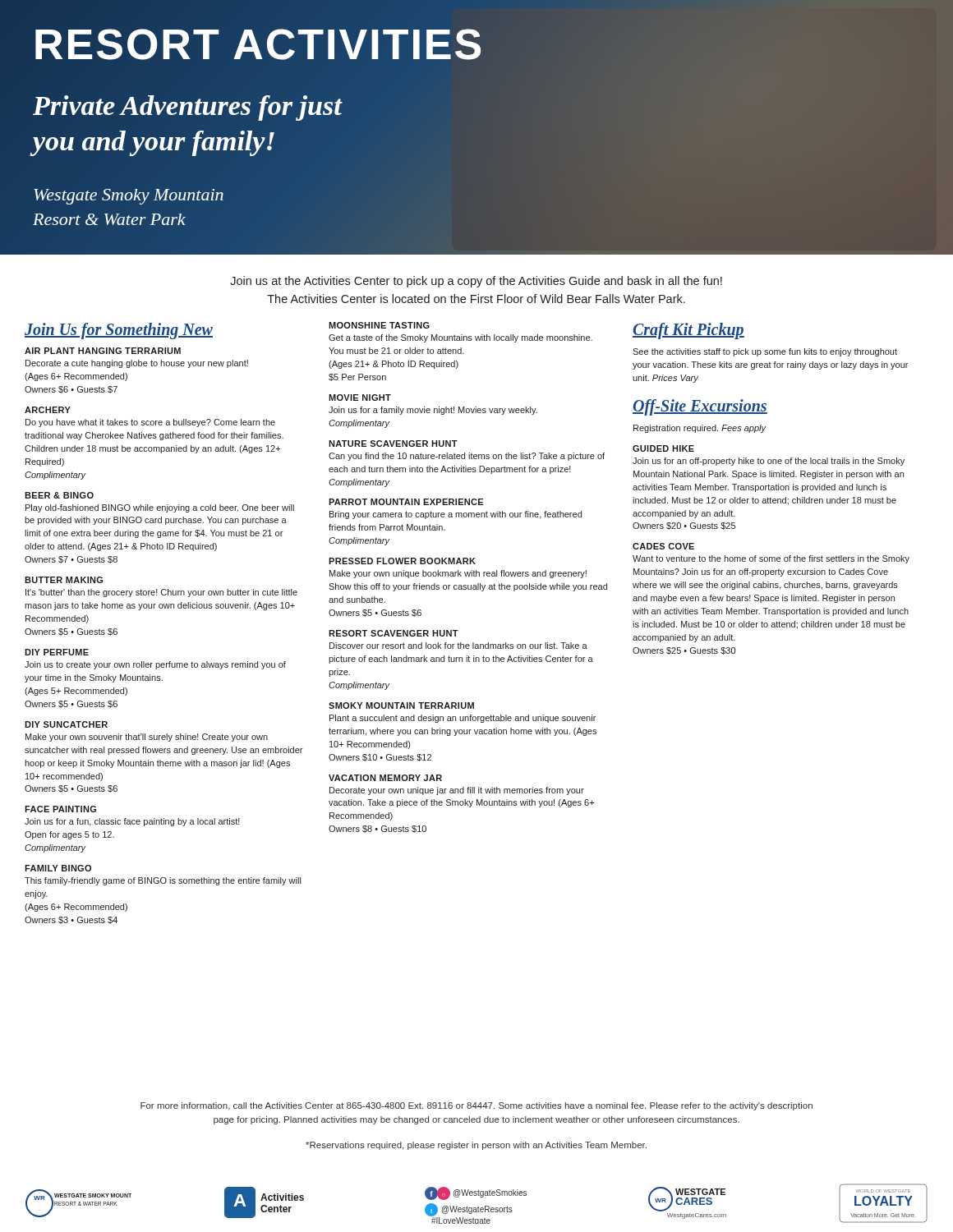Viewport: 953px width, 1232px height.
Task: Select the text block starting "GUIDED HIKE"
Action: pyautogui.click(x=664, y=448)
